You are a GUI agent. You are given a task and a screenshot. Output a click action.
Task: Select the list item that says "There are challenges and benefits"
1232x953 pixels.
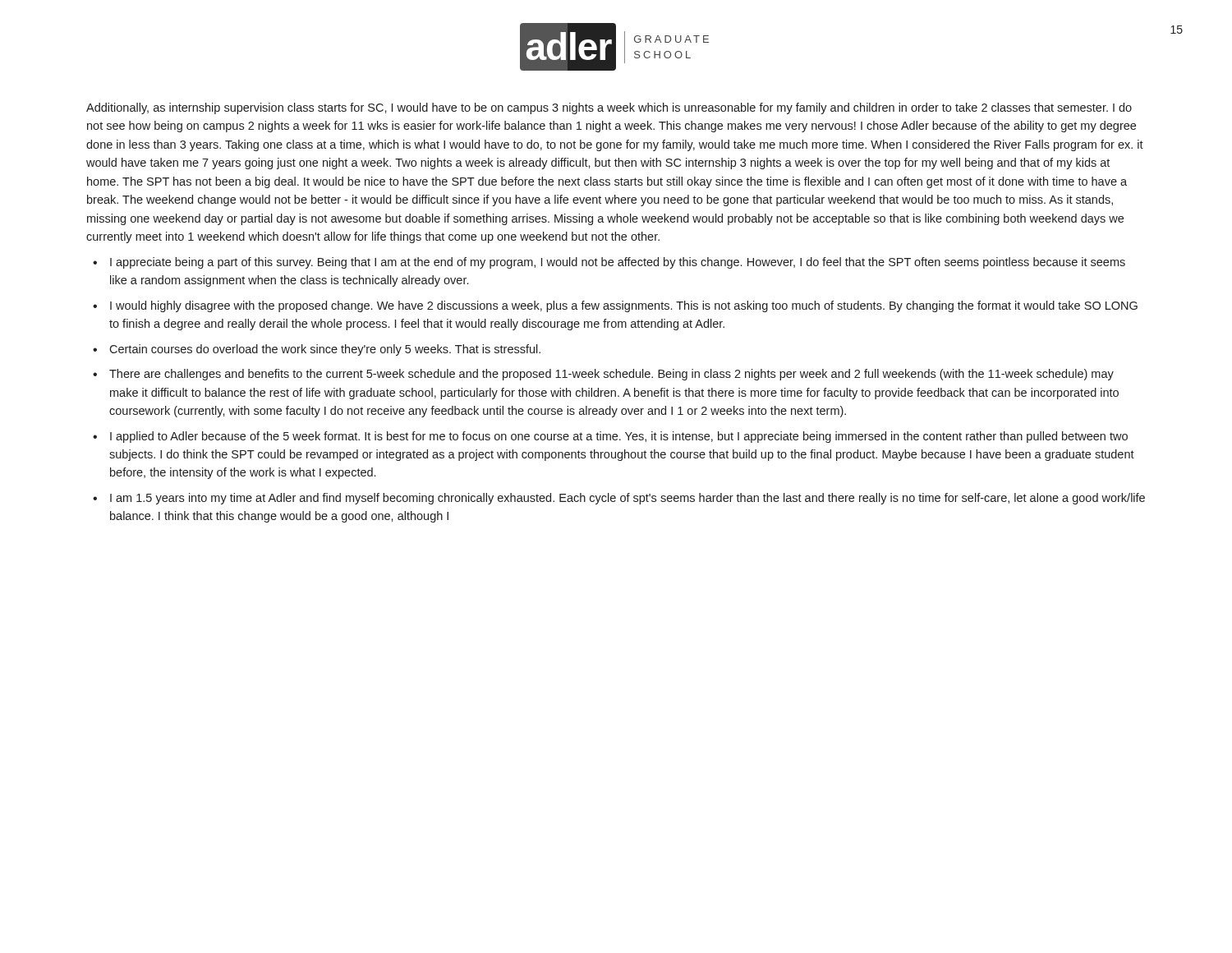click(x=614, y=392)
